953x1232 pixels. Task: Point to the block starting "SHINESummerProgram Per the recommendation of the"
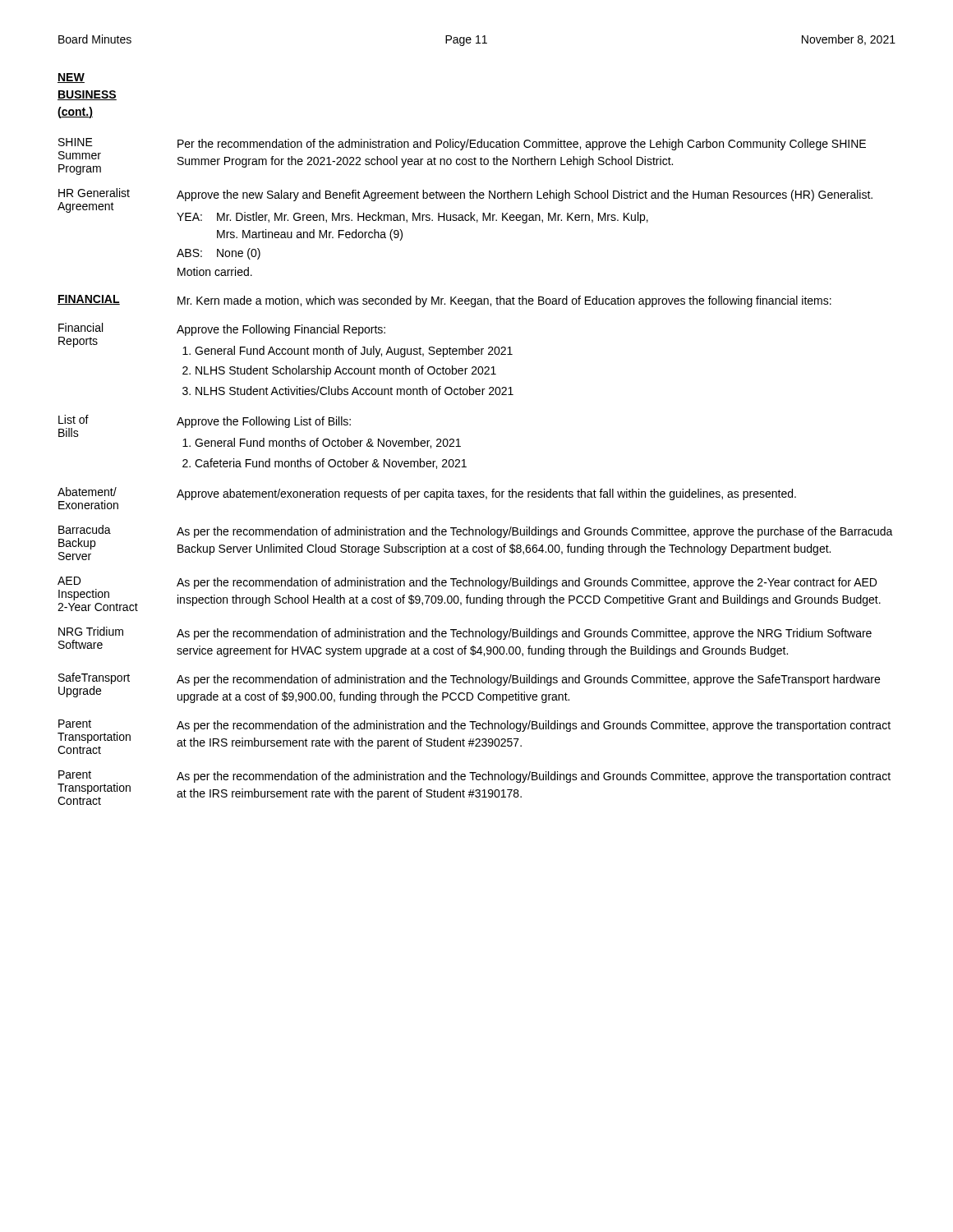[x=476, y=155]
